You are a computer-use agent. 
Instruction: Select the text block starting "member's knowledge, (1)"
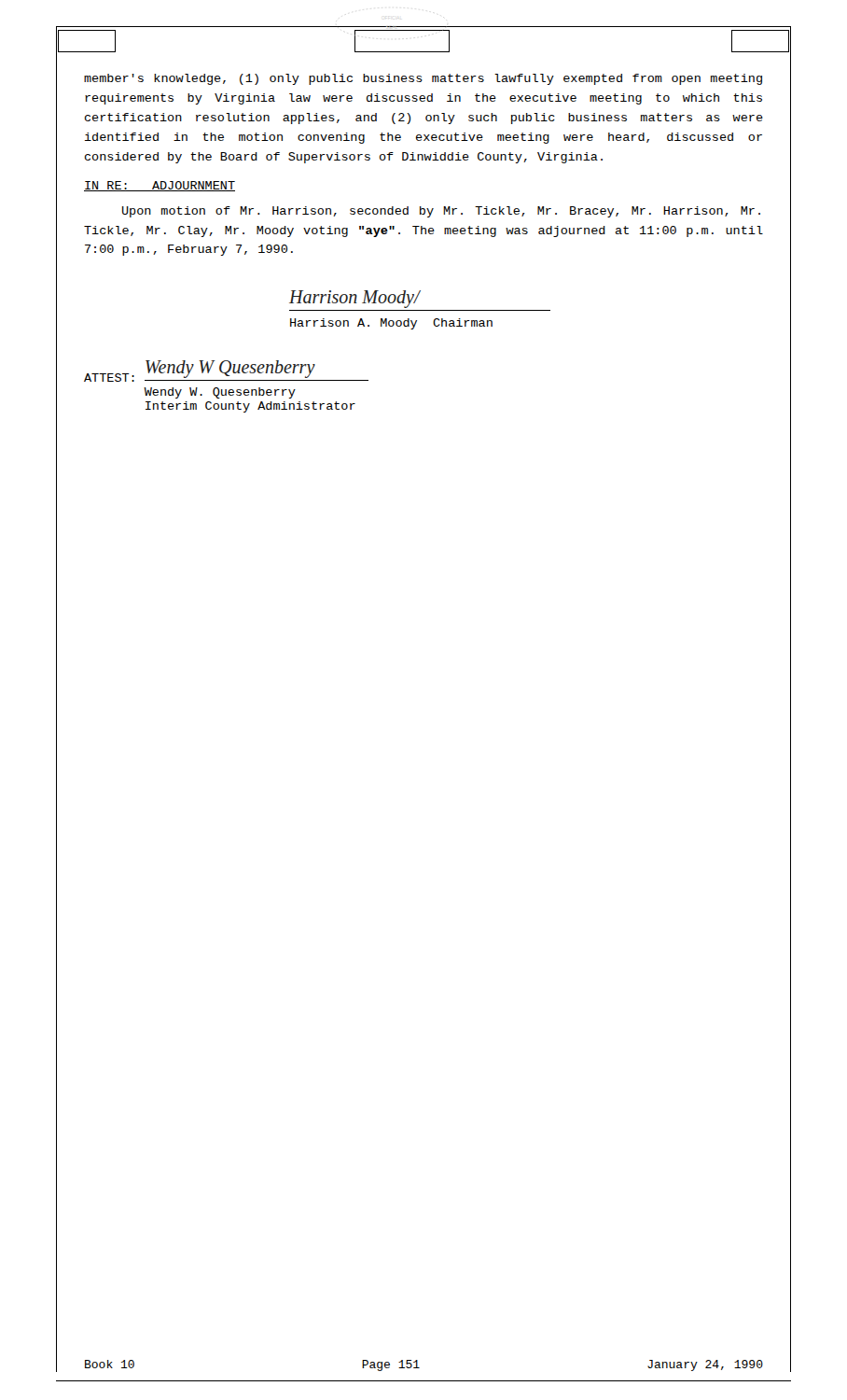[424, 118]
